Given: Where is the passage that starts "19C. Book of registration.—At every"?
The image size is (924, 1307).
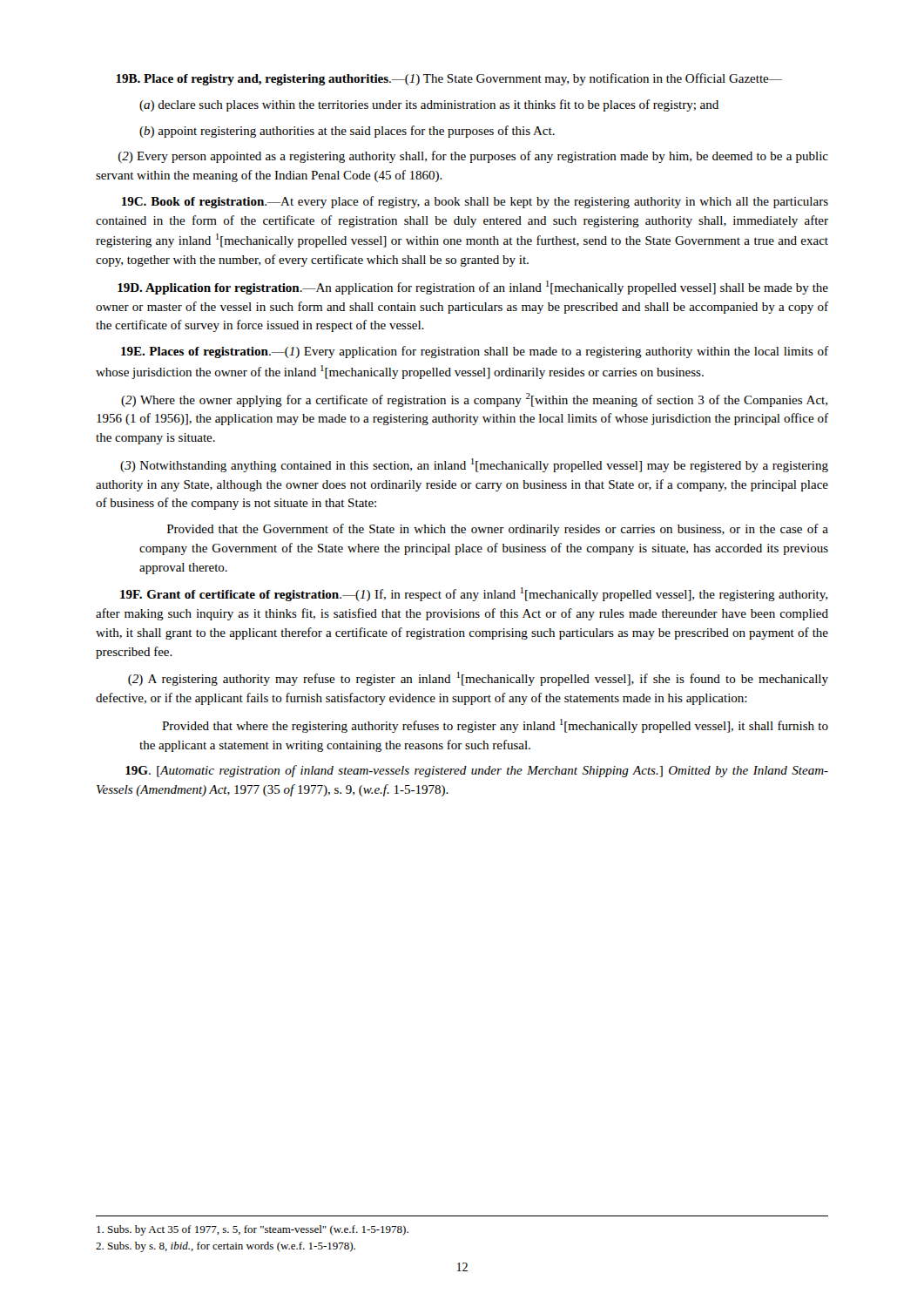Looking at the screenshot, I should coord(462,231).
